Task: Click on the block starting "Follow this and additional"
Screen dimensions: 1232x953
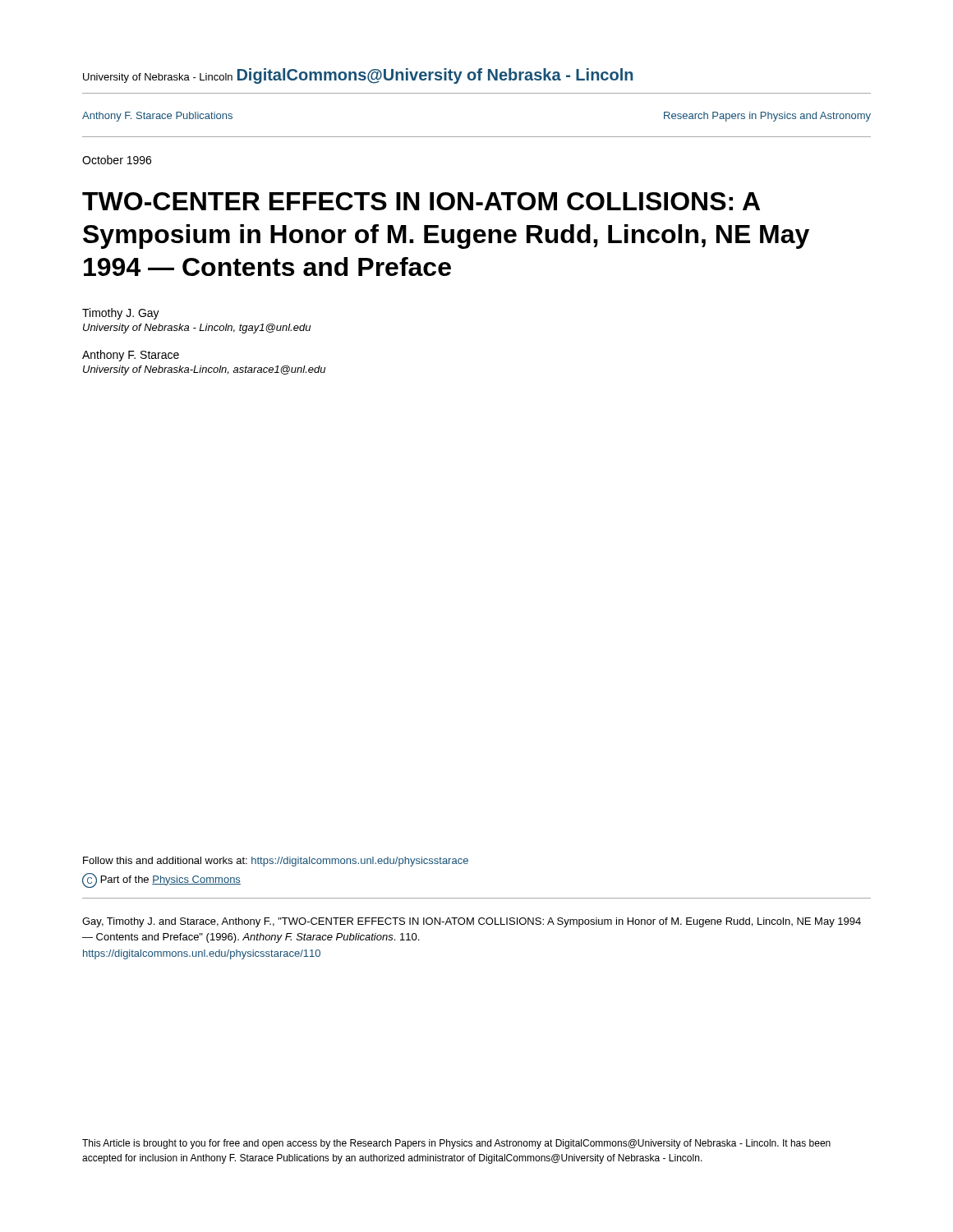Action: pyautogui.click(x=275, y=860)
